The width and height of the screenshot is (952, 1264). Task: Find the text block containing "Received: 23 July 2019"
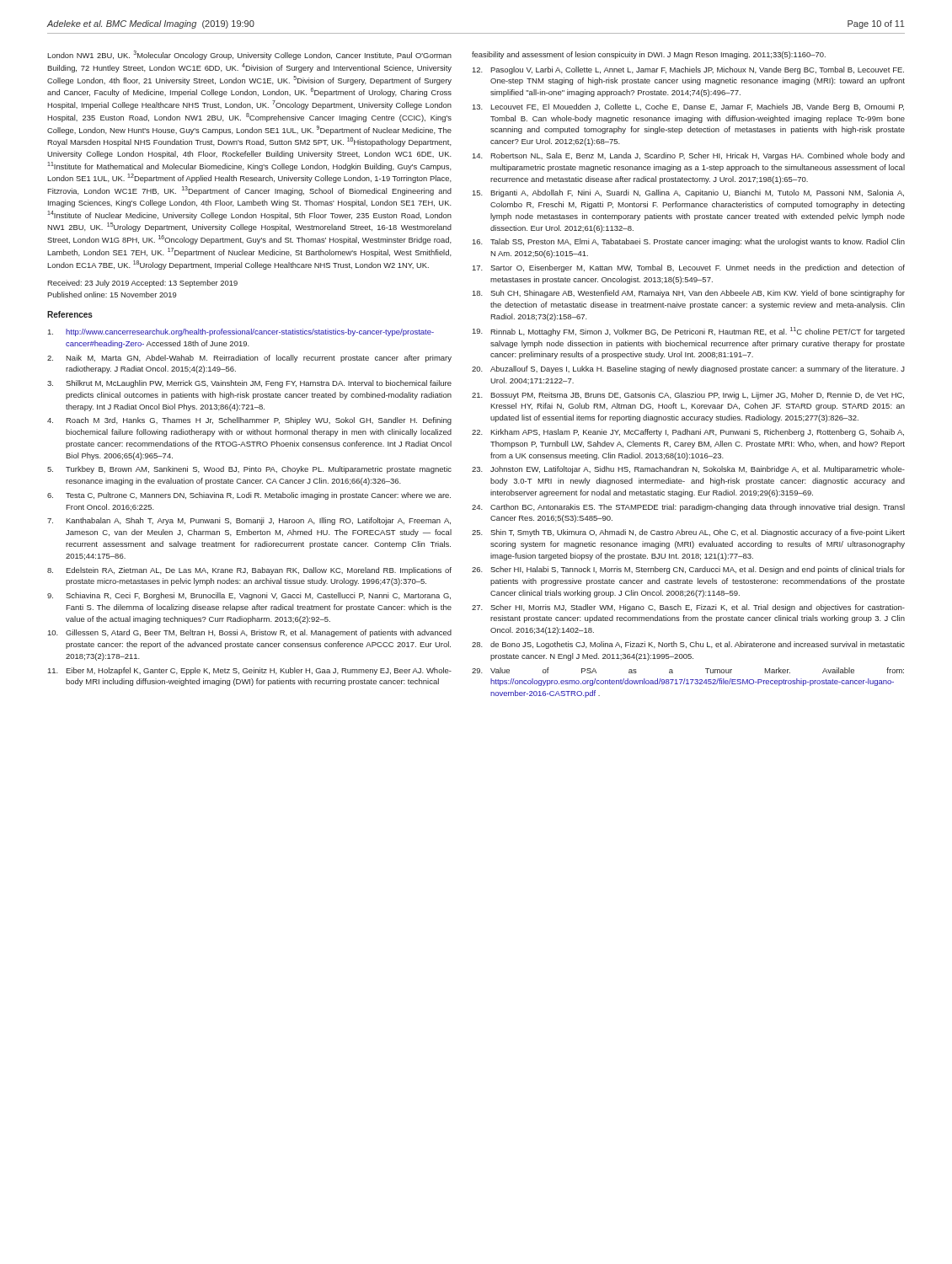pyautogui.click(x=142, y=289)
